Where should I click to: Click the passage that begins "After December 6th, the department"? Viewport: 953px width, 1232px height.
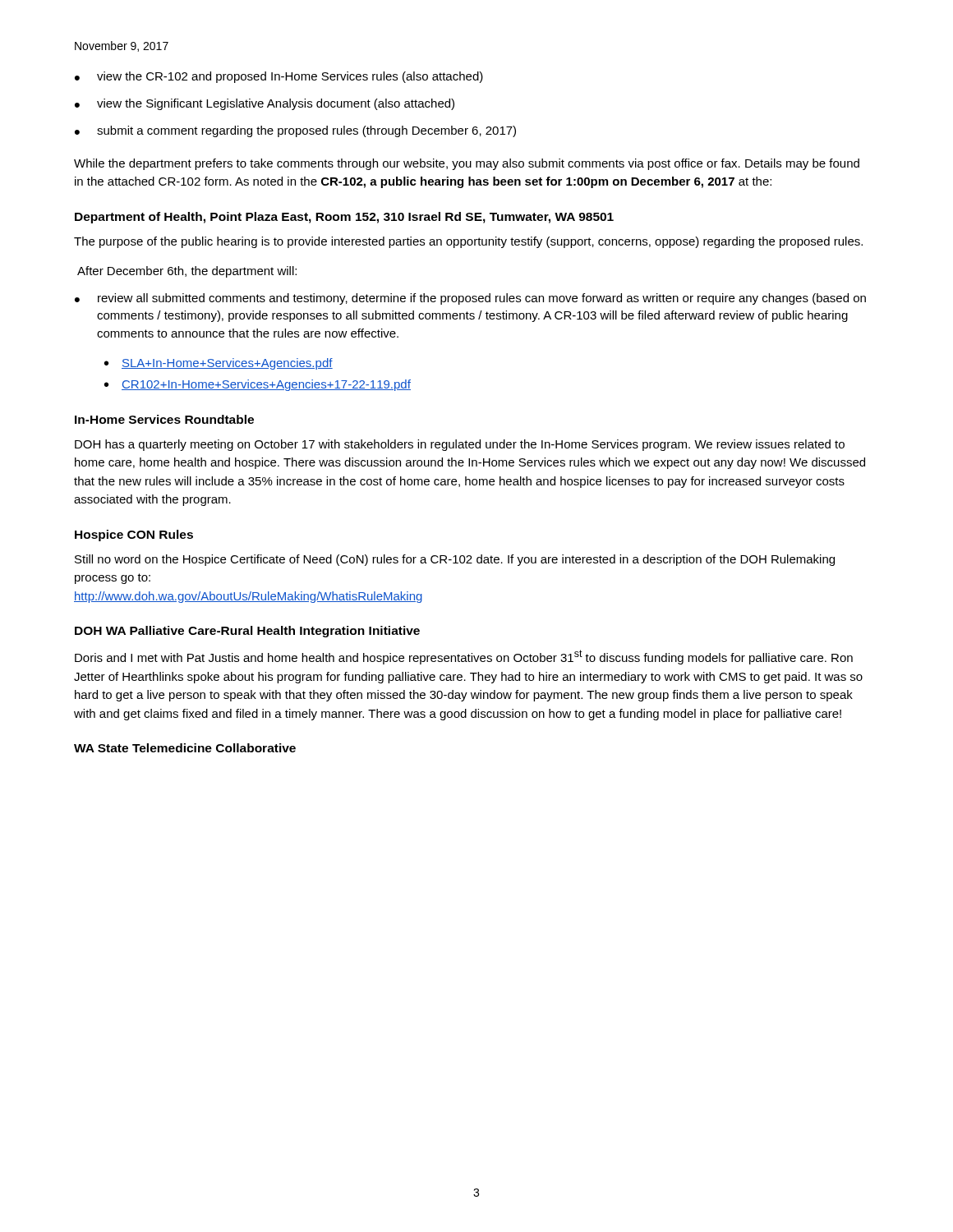pos(188,271)
